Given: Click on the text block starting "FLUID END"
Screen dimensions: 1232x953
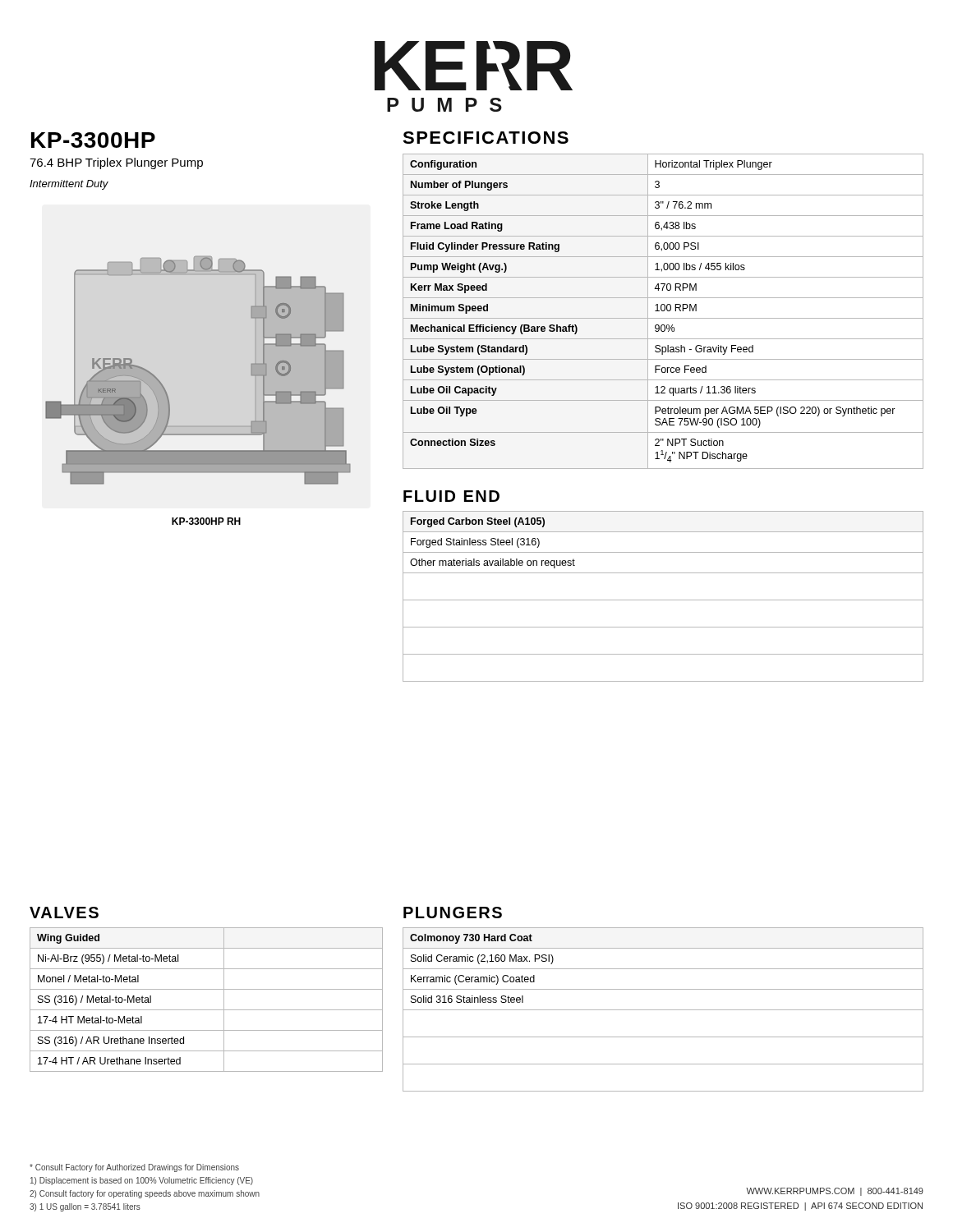Looking at the screenshot, I should pyautogui.click(x=452, y=496).
